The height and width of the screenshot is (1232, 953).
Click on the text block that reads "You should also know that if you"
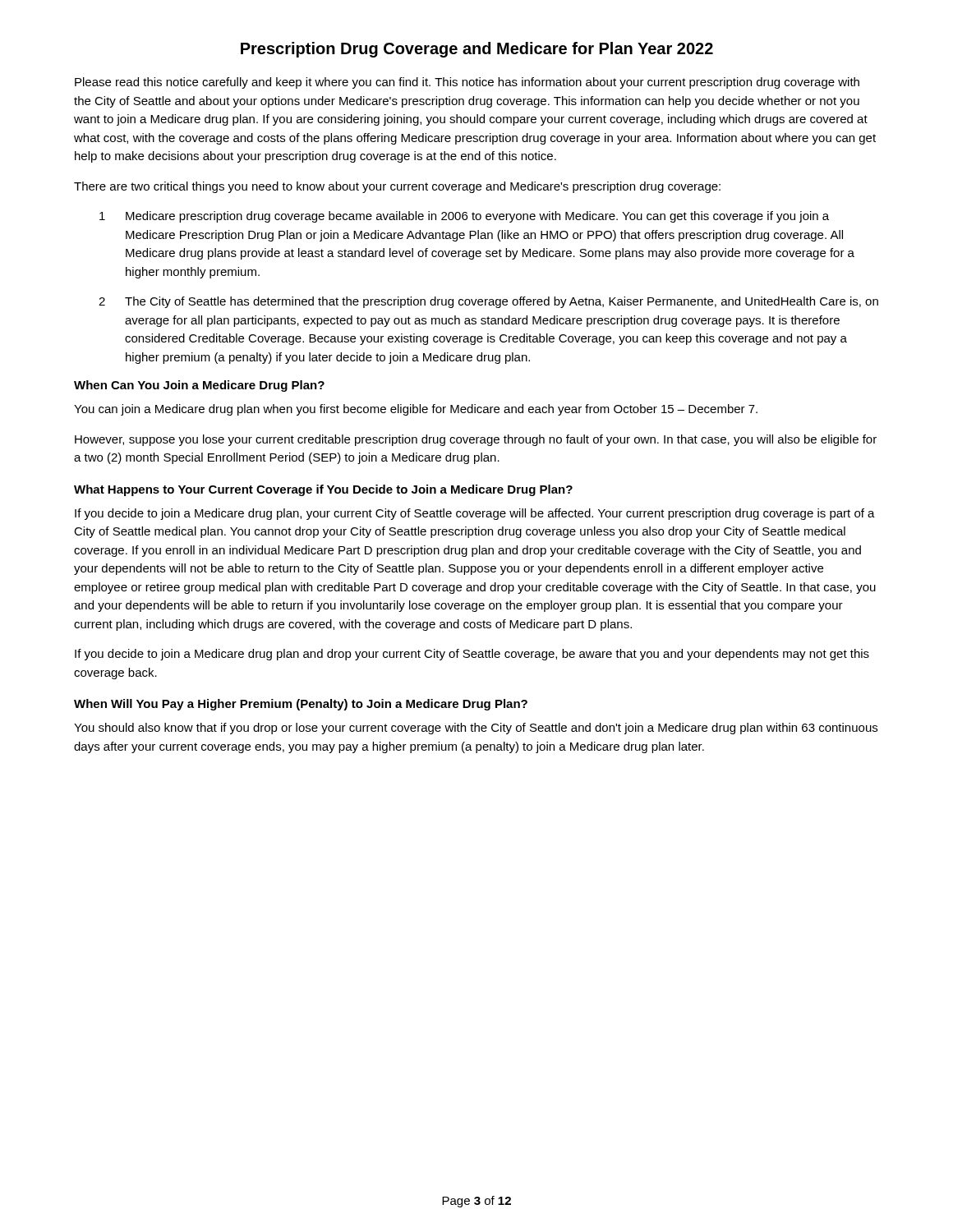tap(476, 737)
